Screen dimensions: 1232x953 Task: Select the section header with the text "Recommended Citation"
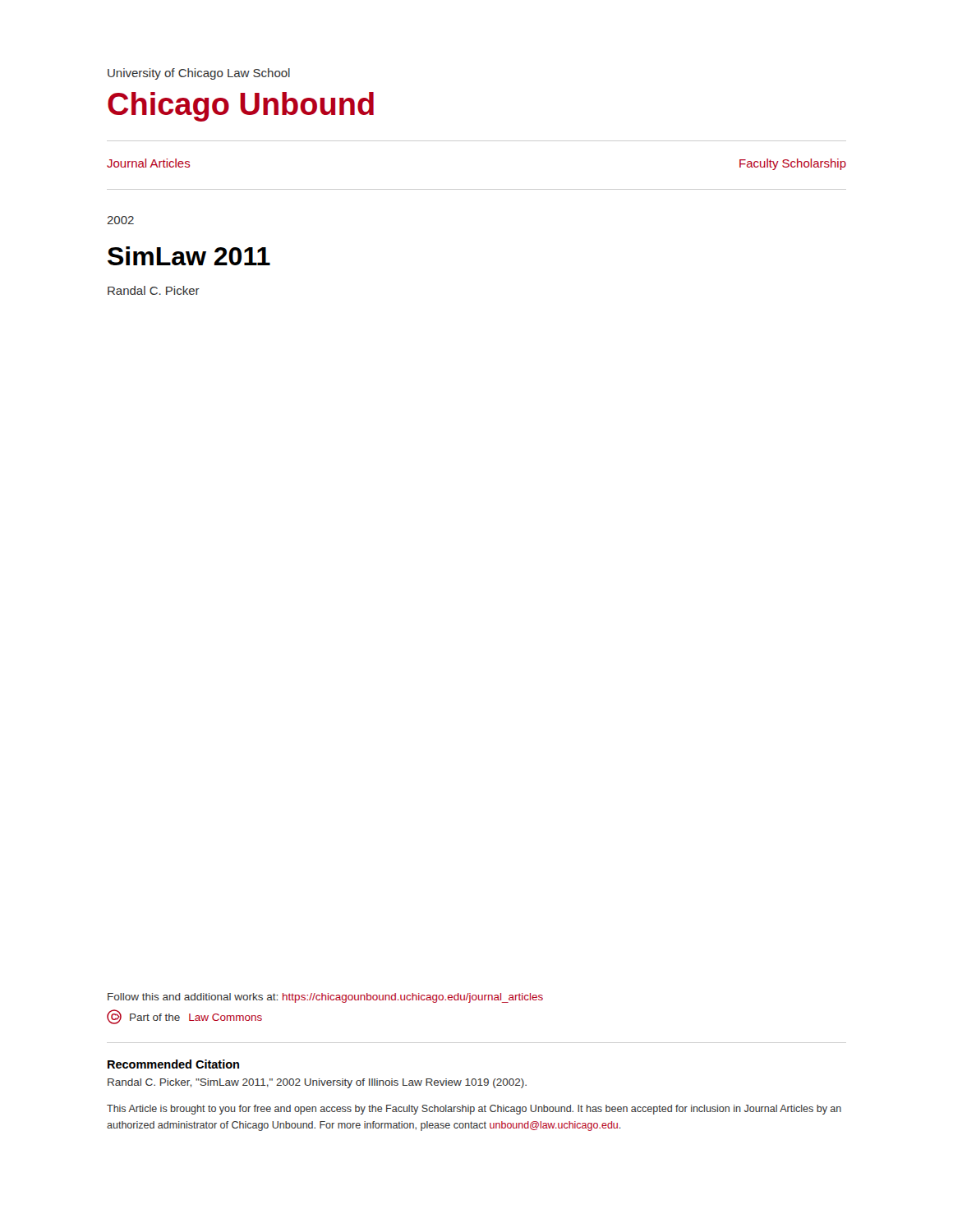173,1065
